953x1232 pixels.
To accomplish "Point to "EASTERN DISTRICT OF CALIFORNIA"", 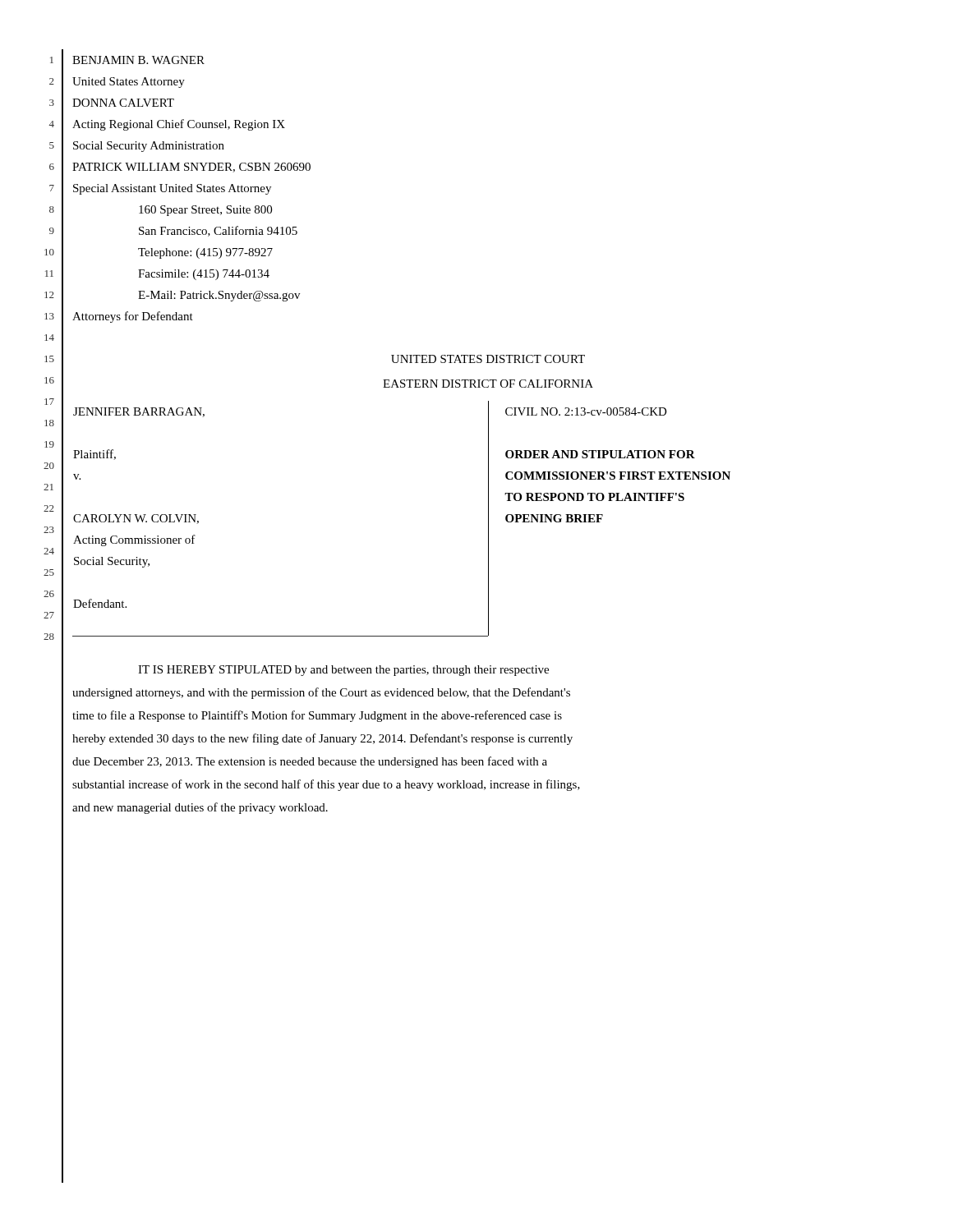I will click(x=488, y=384).
